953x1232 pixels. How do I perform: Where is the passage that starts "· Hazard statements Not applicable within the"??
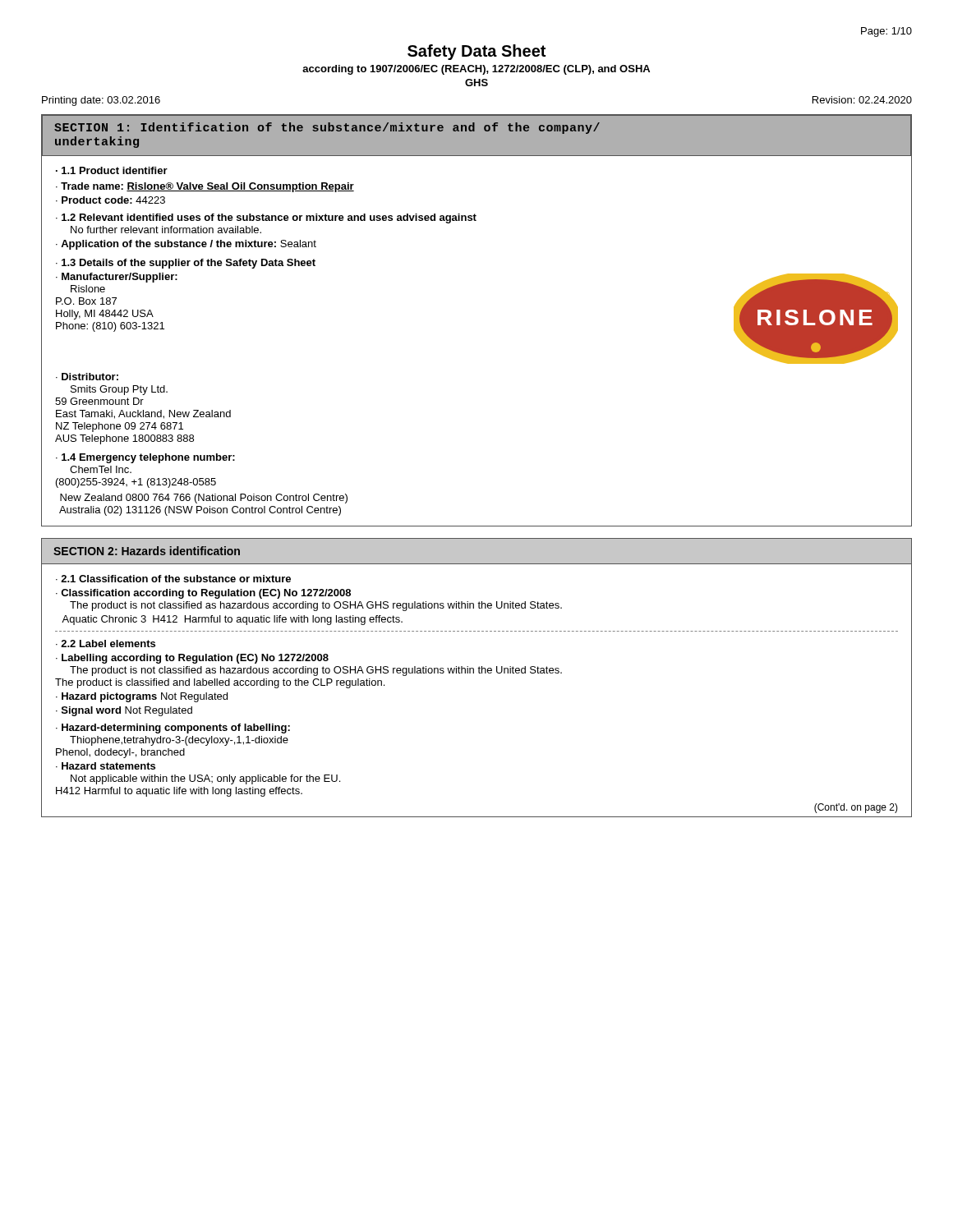(x=198, y=778)
